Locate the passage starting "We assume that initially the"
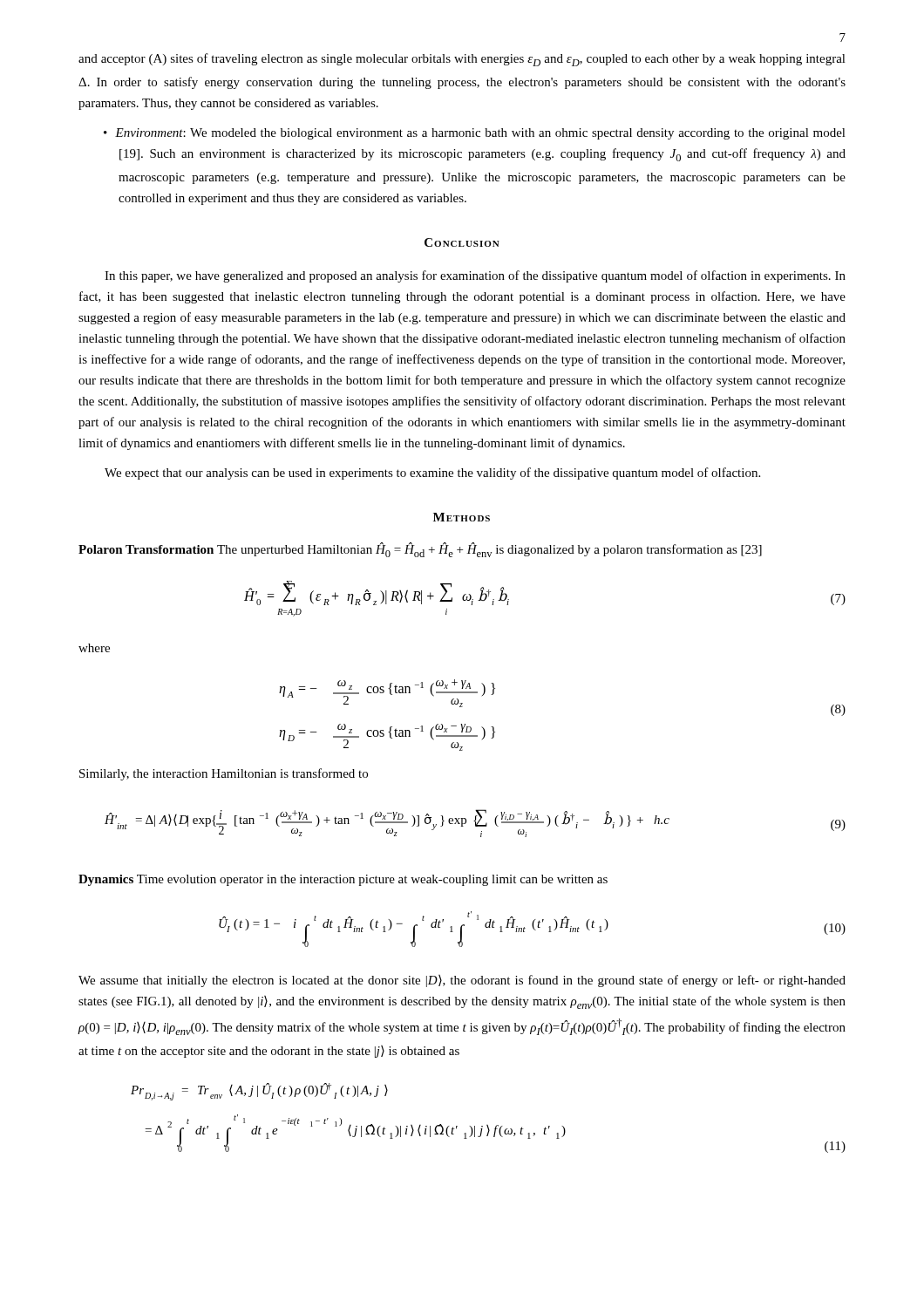 pyautogui.click(x=462, y=1015)
